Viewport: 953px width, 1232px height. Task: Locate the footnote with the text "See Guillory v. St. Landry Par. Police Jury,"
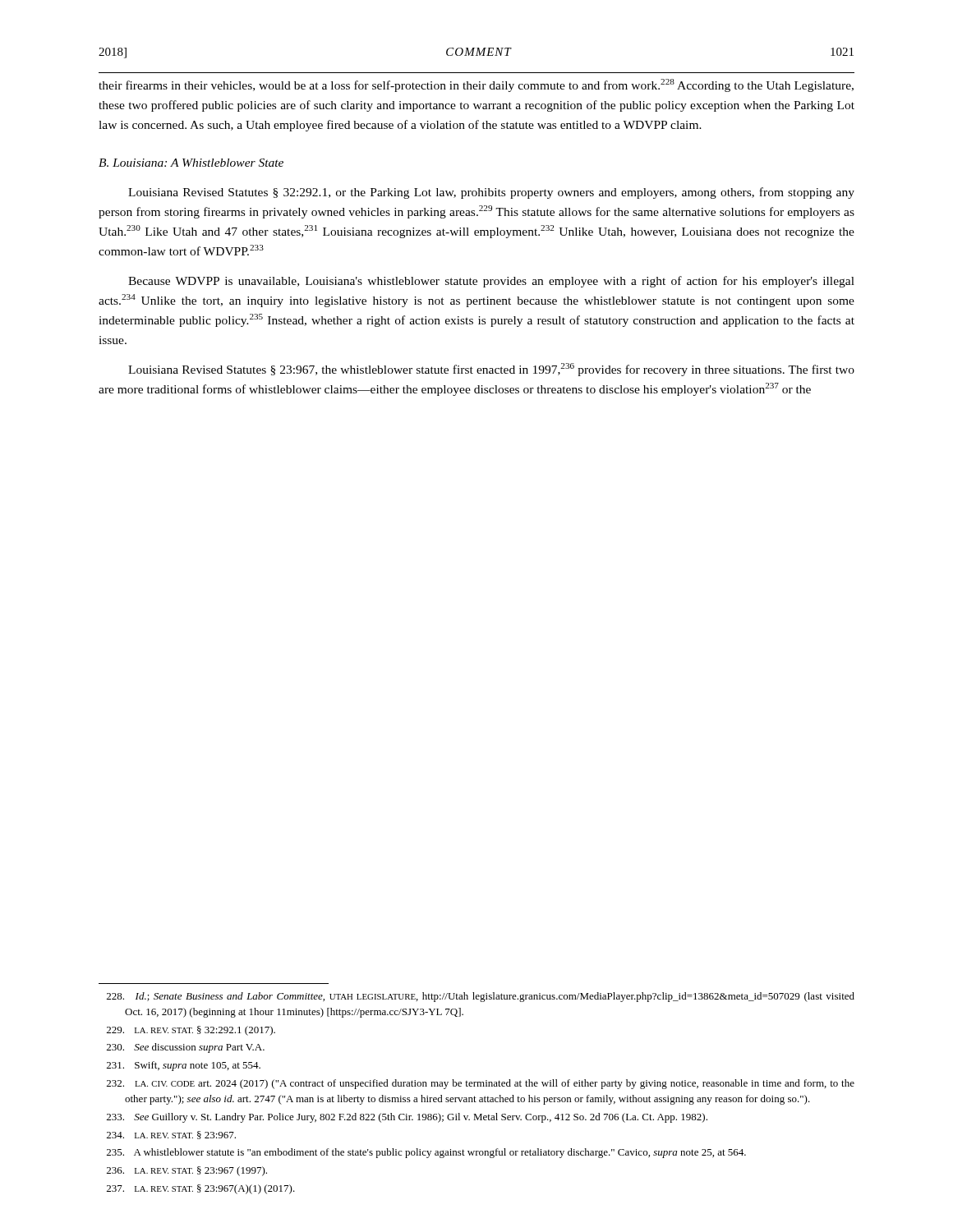[403, 1117]
